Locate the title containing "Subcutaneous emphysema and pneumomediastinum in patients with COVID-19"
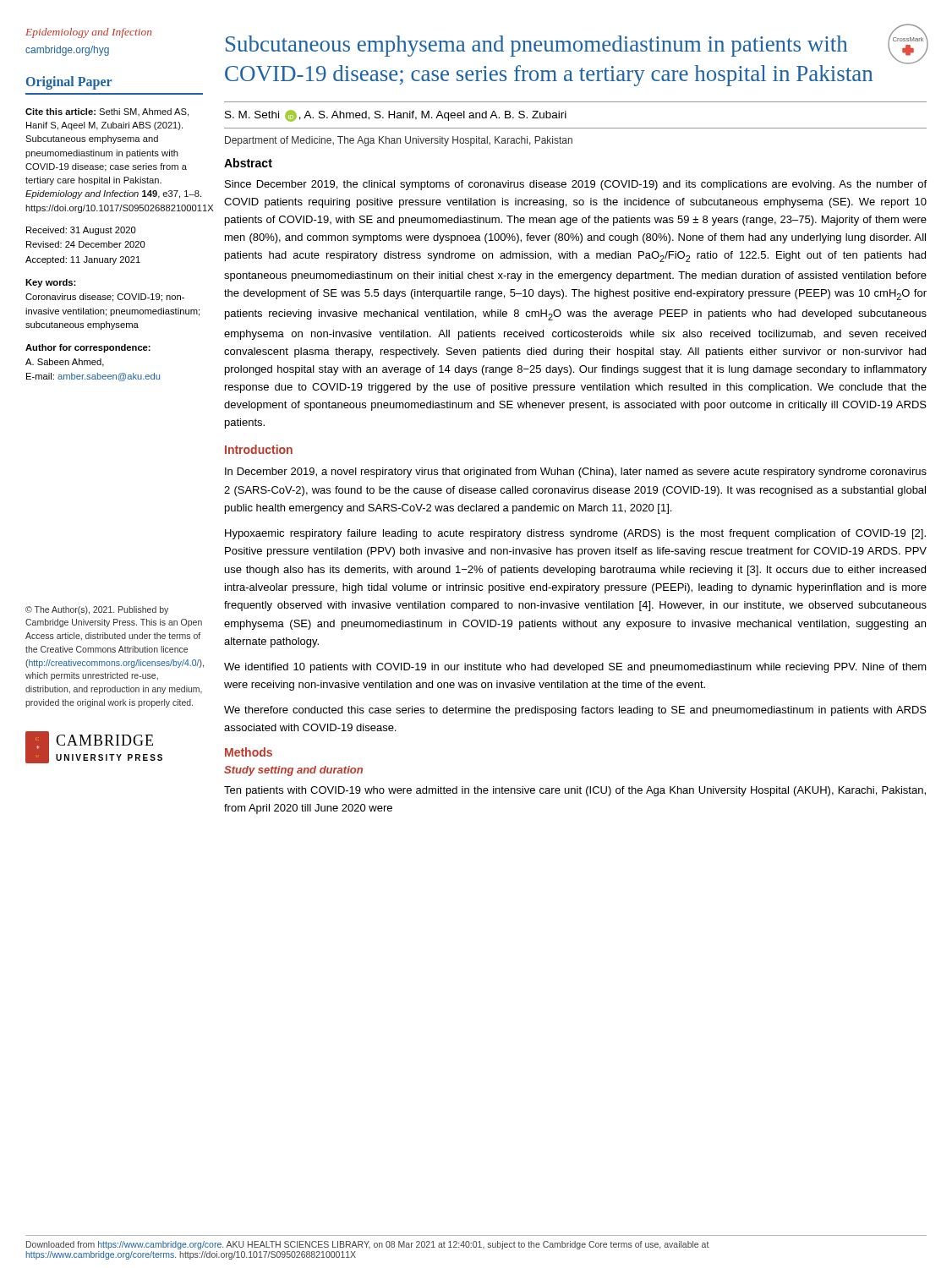 point(549,59)
